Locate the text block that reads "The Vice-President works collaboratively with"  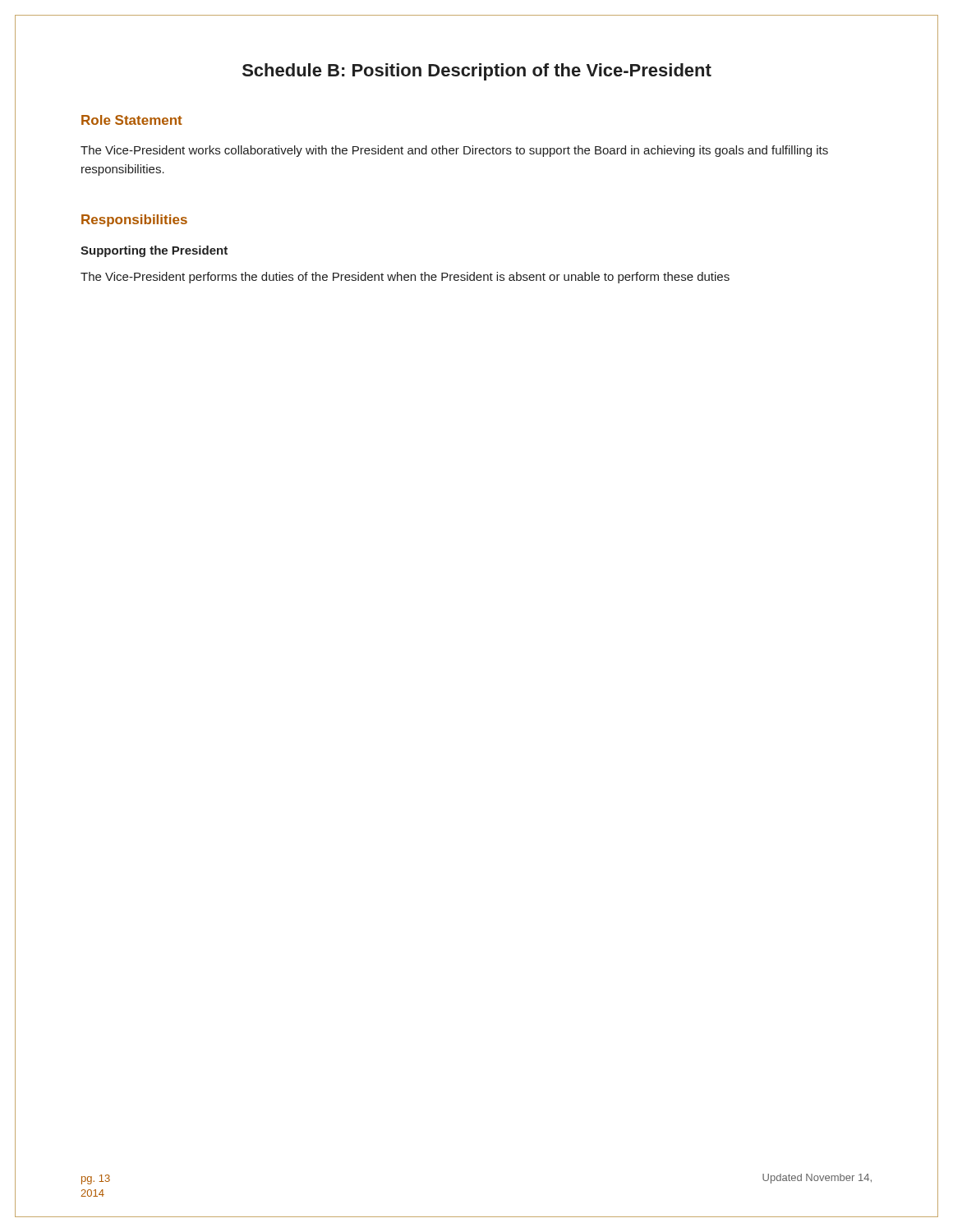[x=454, y=159]
